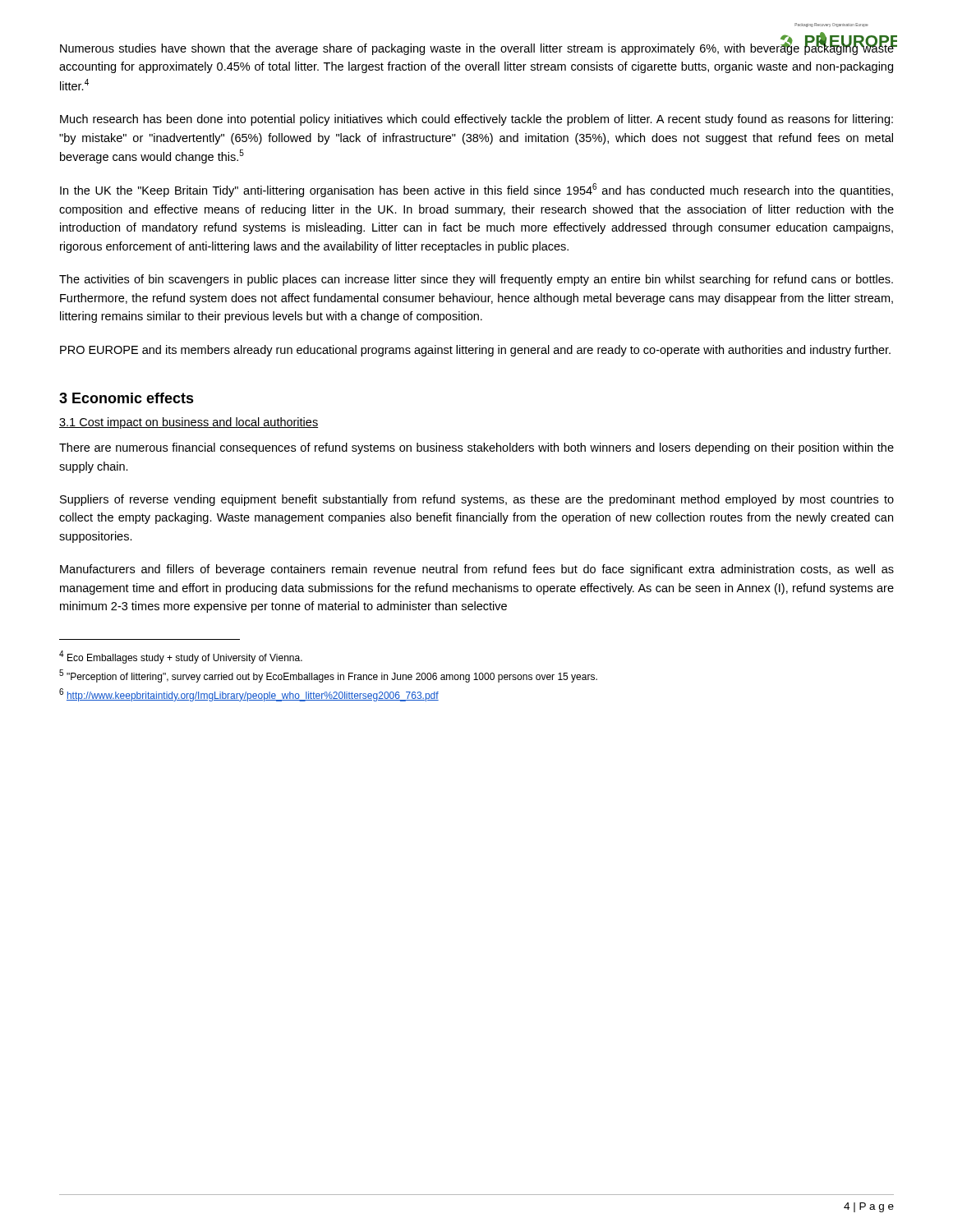Screen dimensions: 1232x953
Task: Point to the block beginning "There are numerous financial"
Action: click(476, 457)
